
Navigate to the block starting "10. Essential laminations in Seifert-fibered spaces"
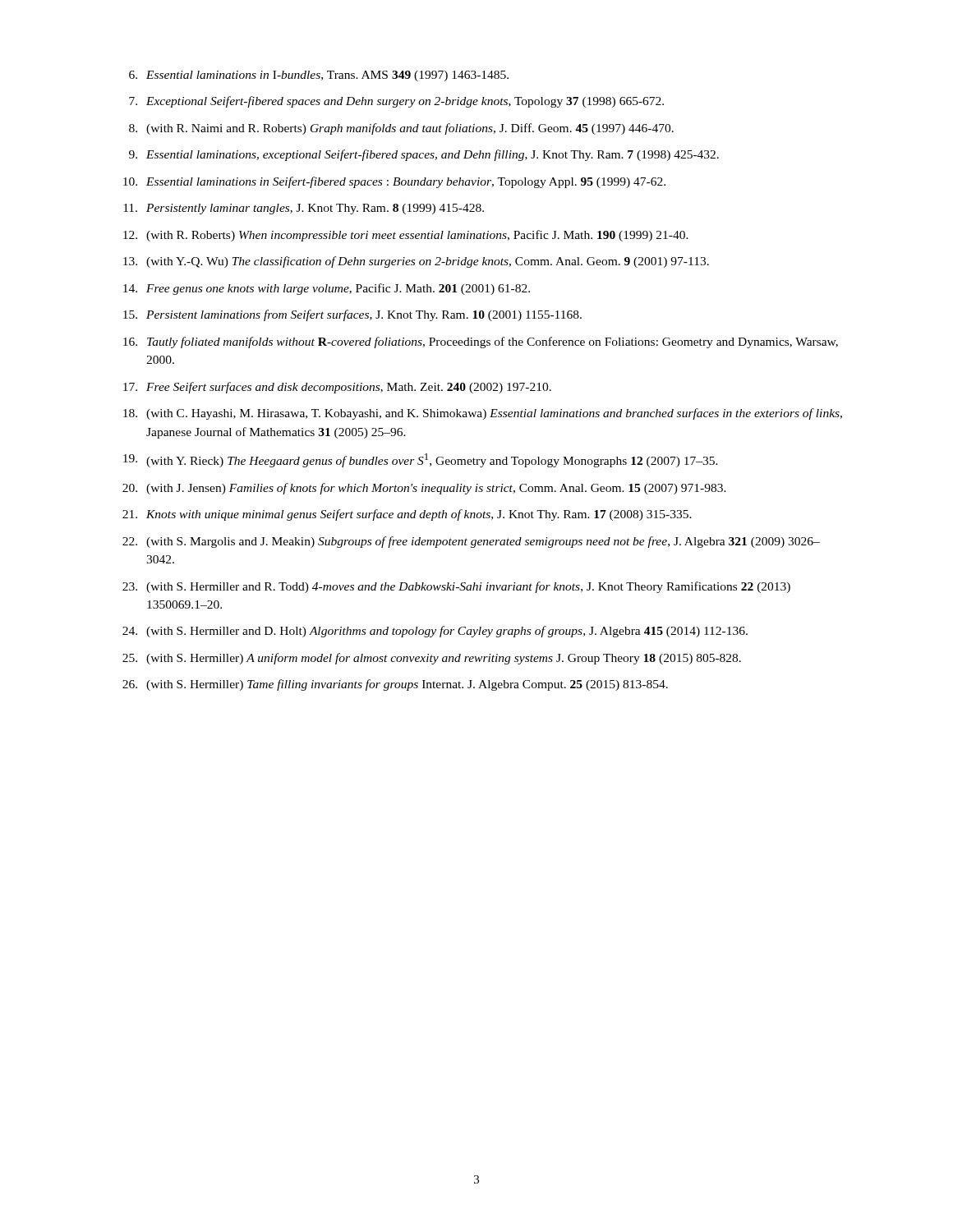tap(476, 182)
